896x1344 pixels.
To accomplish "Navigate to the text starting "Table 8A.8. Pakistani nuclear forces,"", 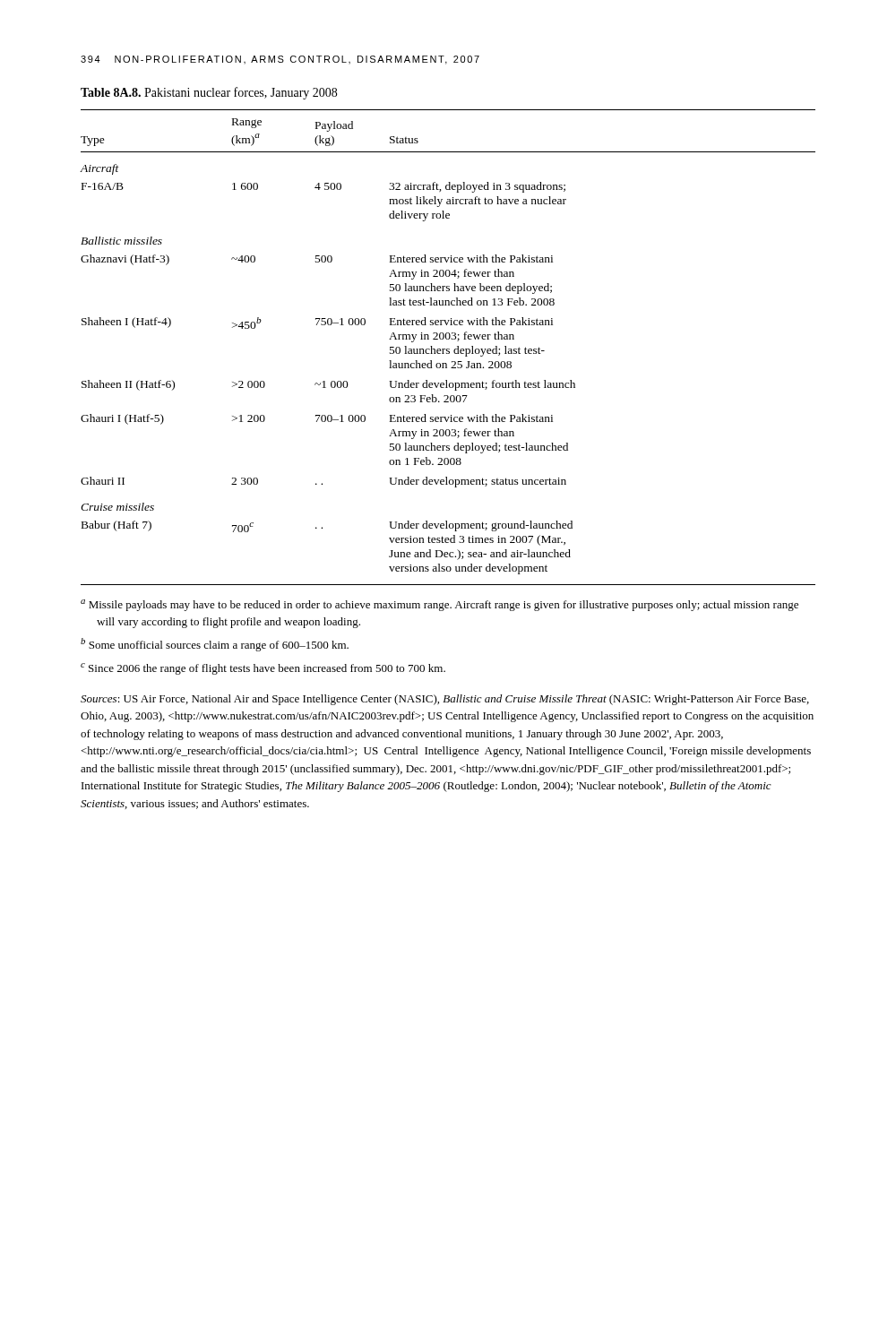I will click(x=209, y=93).
